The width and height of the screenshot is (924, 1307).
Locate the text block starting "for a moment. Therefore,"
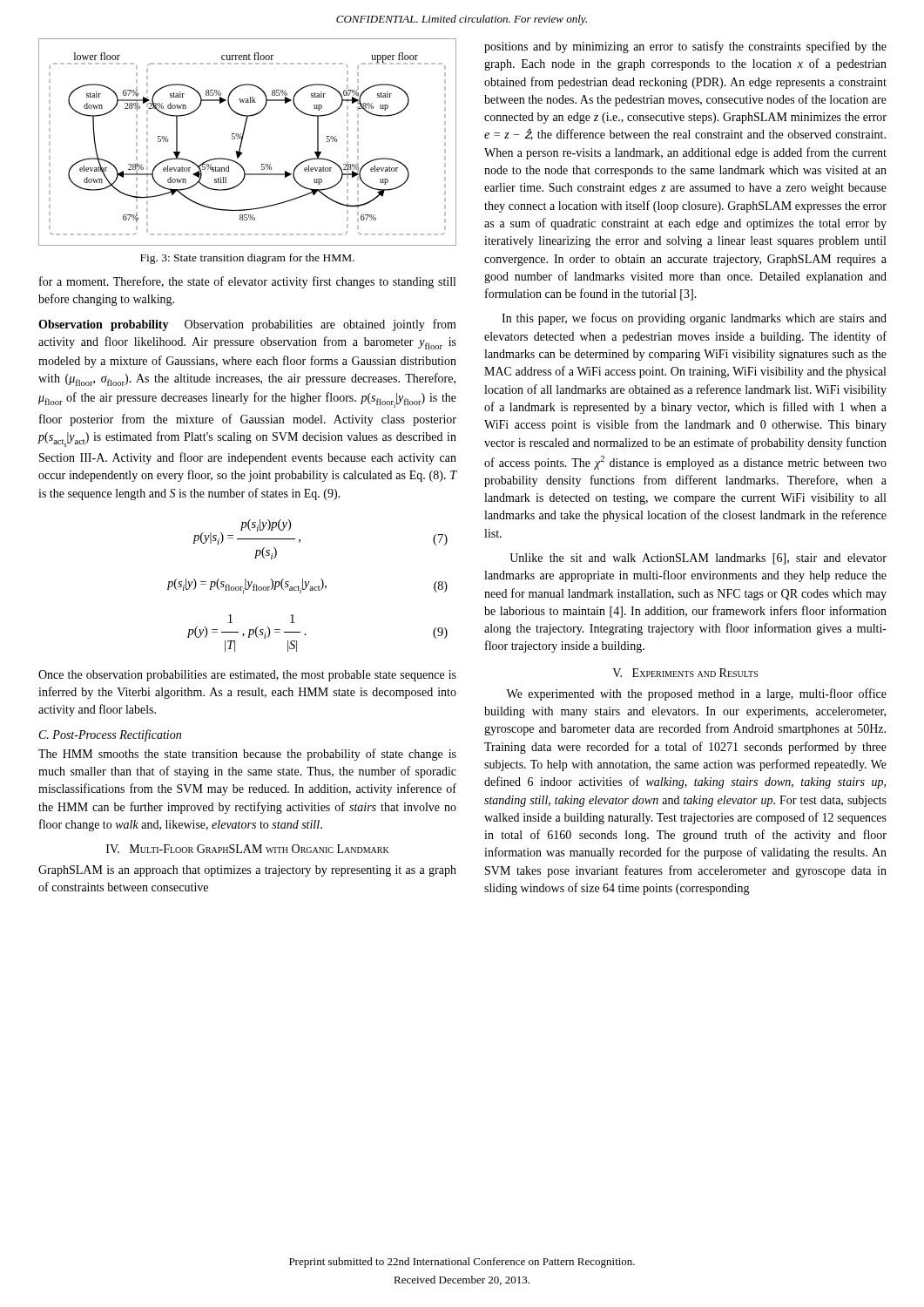[247, 291]
